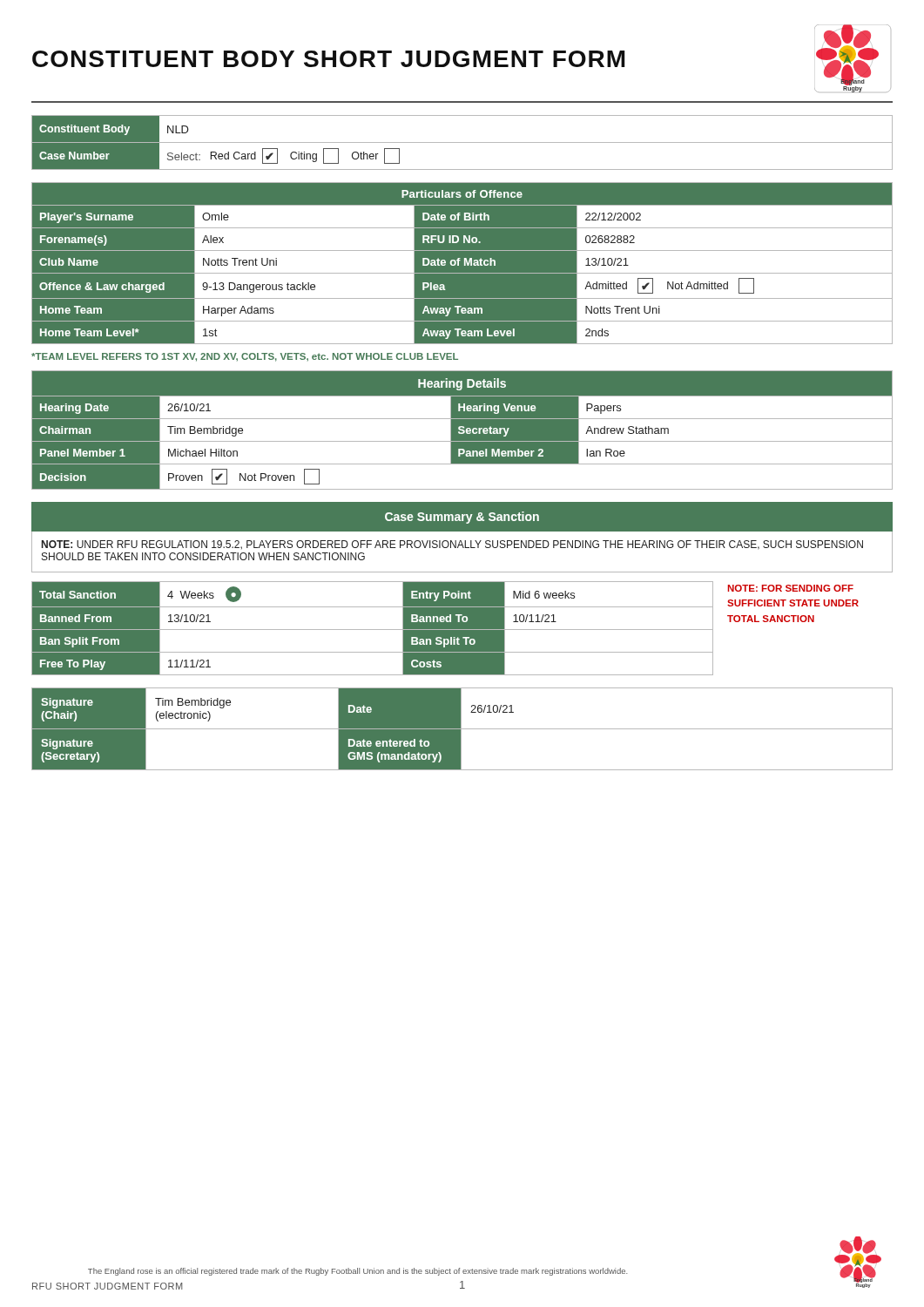Screen dimensions: 1307x924
Task: Select the element starting "TEAM LEVEL REFERS TO"
Action: click(x=245, y=356)
